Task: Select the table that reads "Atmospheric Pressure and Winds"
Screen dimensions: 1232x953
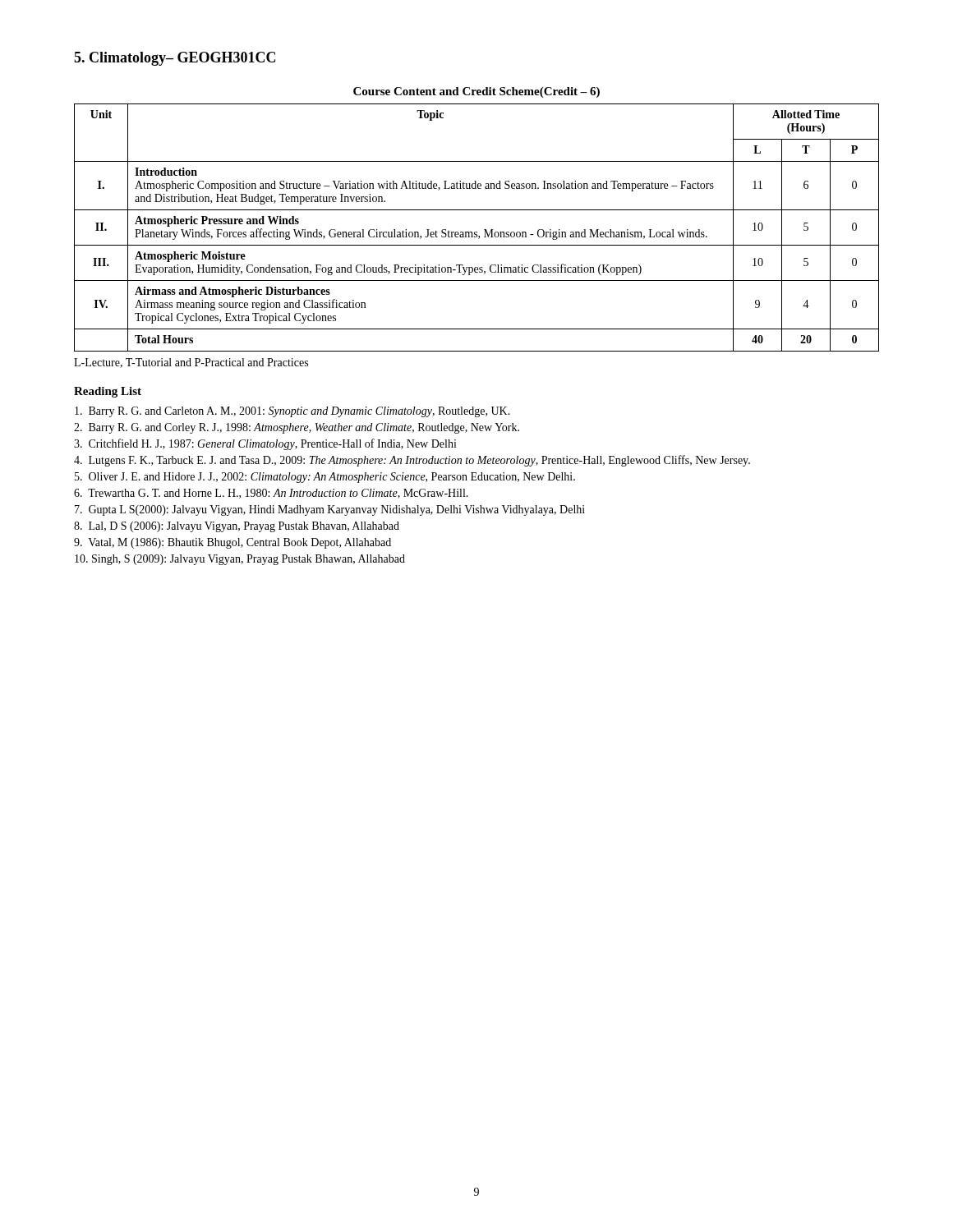Action: pos(476,227)
